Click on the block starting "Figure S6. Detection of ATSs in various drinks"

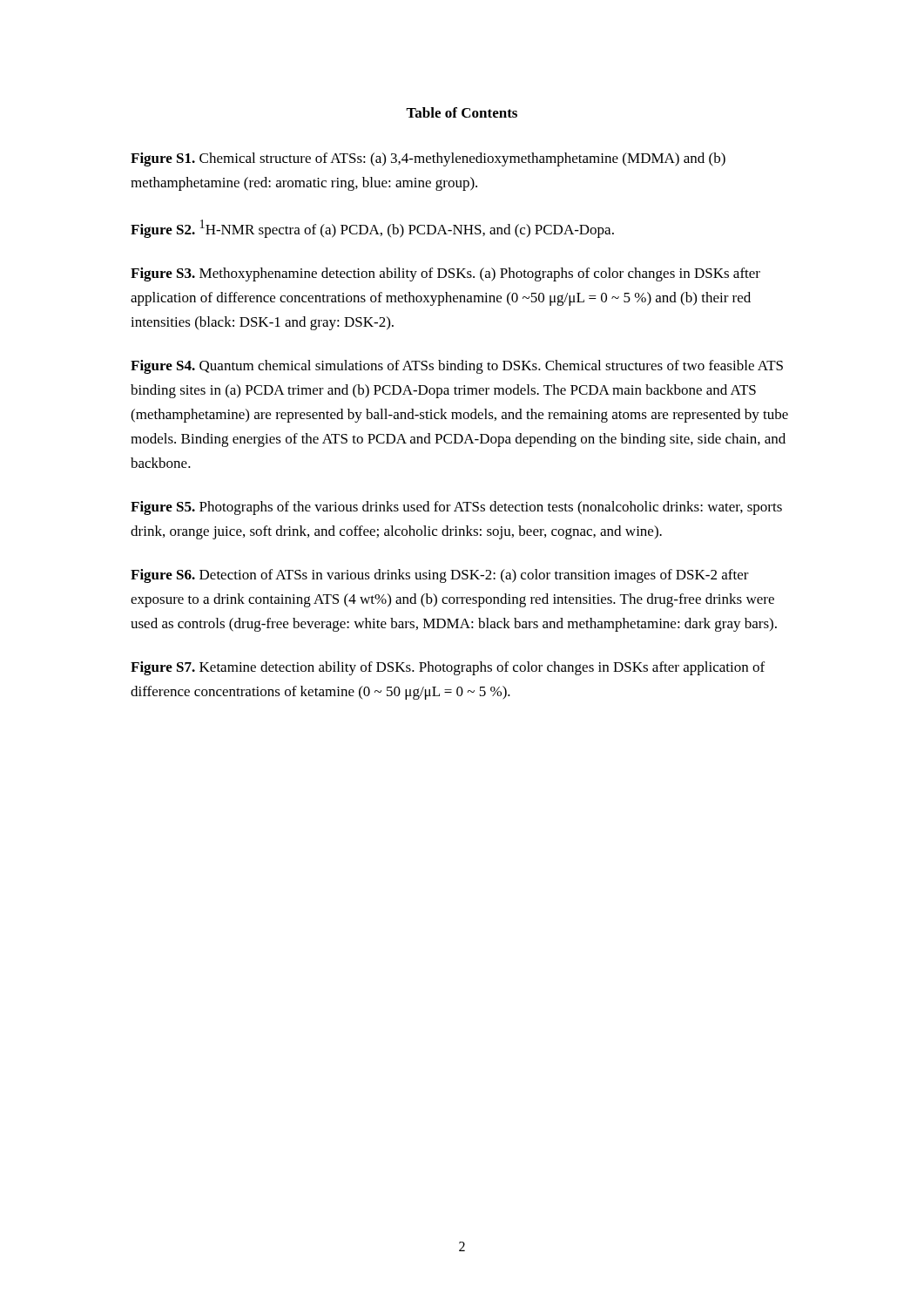point(454,599)
